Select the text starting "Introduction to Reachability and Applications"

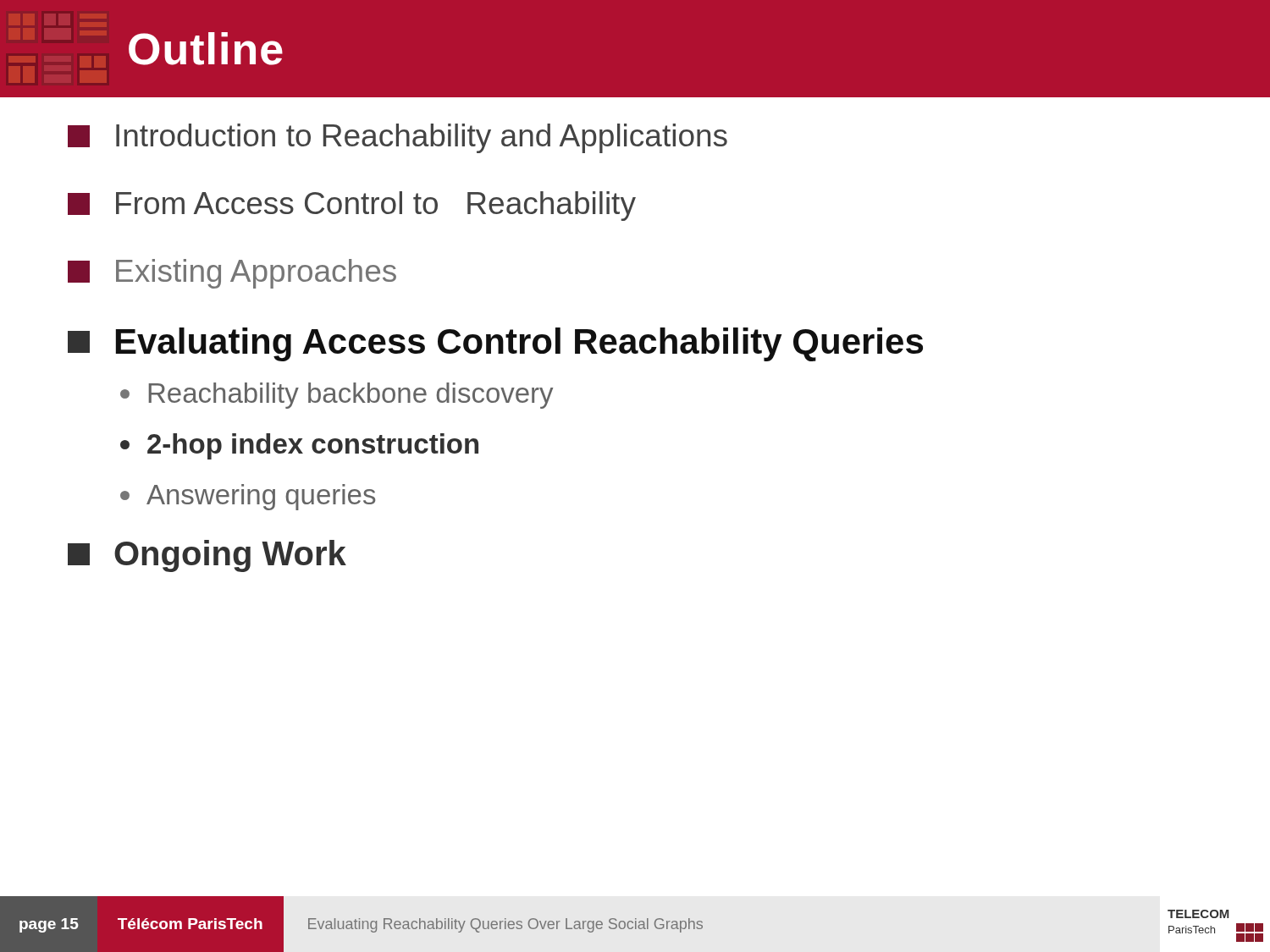[398, 136]
